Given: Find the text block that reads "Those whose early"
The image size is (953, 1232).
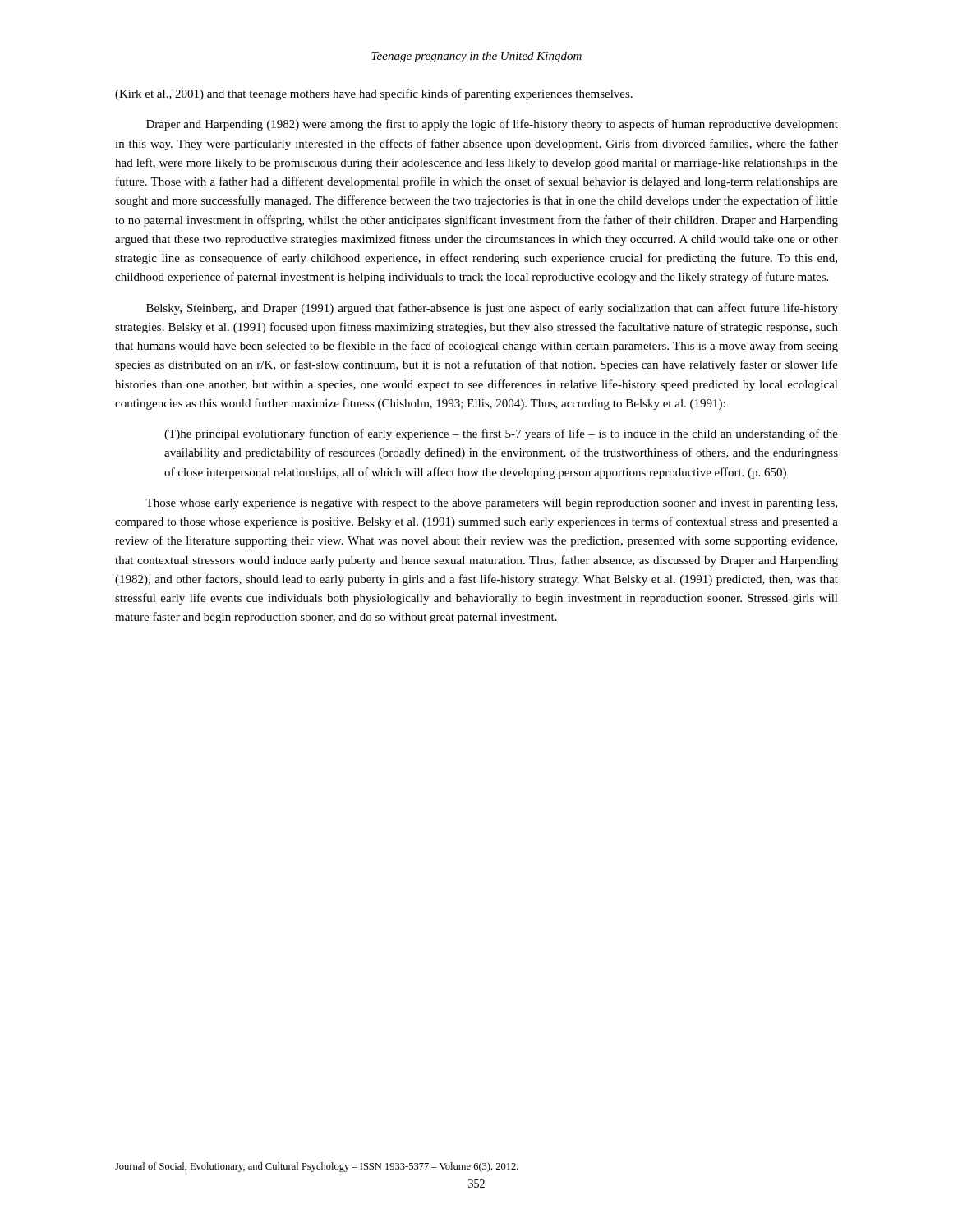Looking at the screenshot, I should coord(476,560).
